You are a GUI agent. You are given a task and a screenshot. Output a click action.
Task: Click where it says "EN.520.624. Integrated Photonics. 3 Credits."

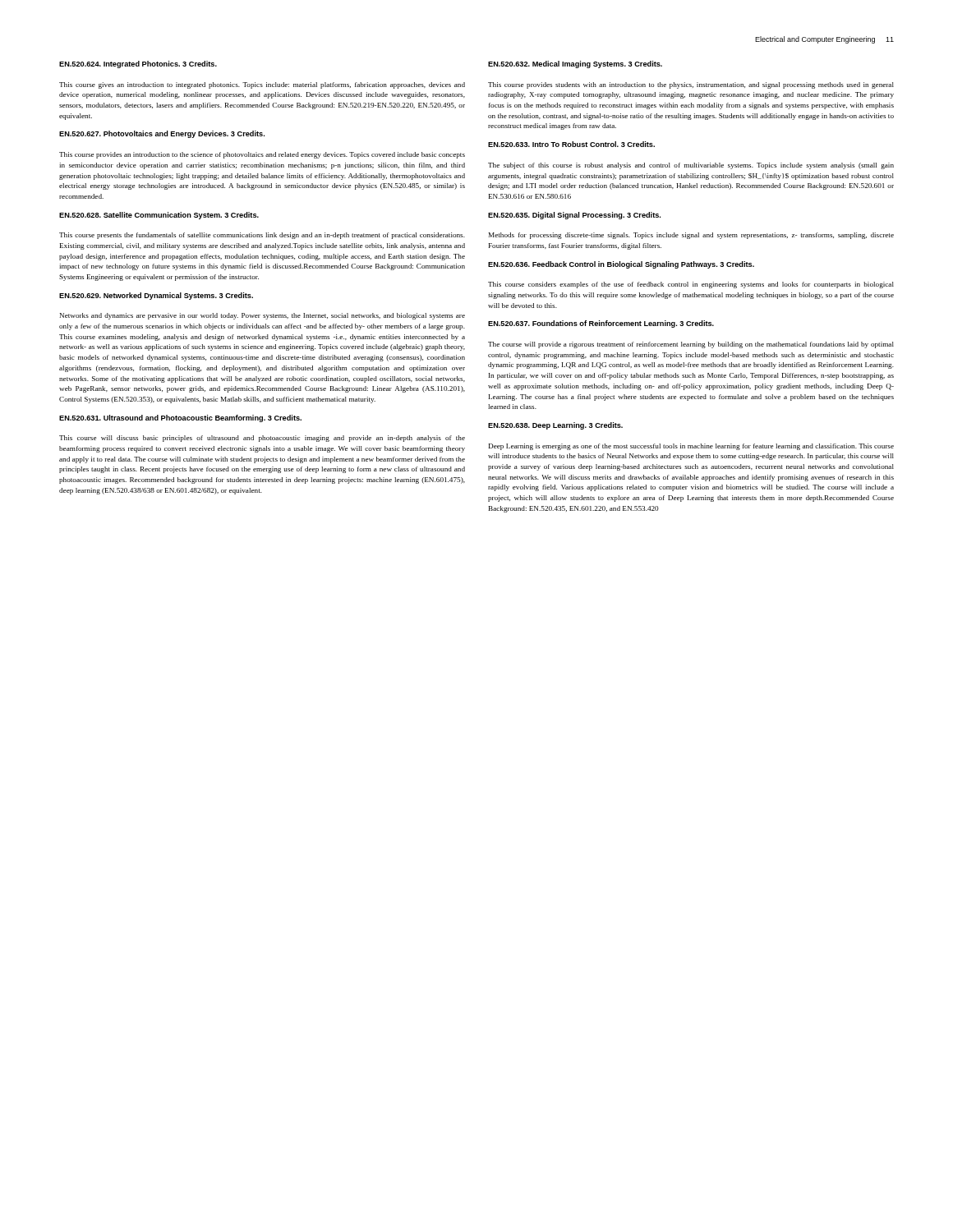click(x=138, y=64)
